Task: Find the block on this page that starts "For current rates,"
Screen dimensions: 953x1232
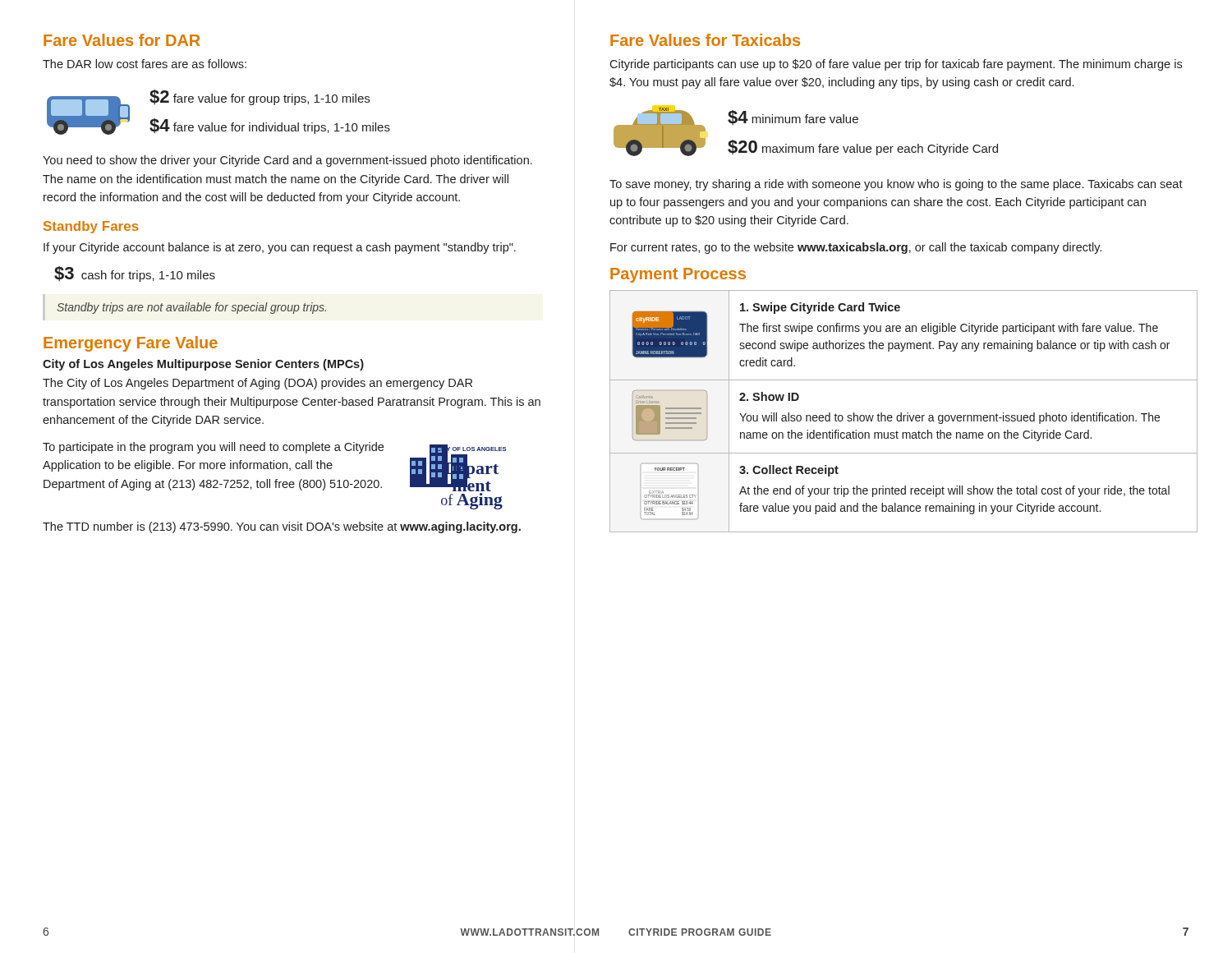Action: point(856,247)
